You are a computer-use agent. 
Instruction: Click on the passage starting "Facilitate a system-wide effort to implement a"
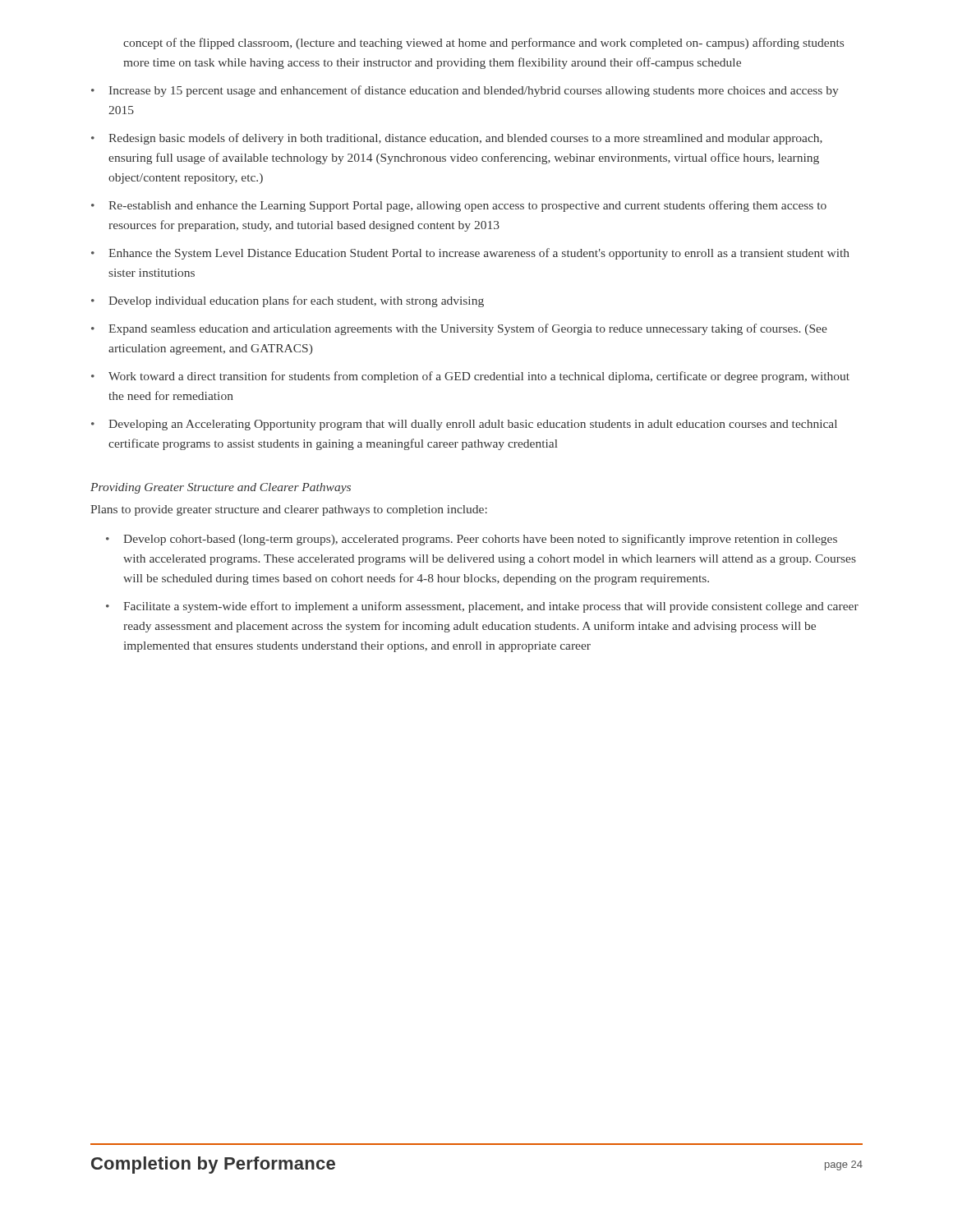tap(491, 626)
